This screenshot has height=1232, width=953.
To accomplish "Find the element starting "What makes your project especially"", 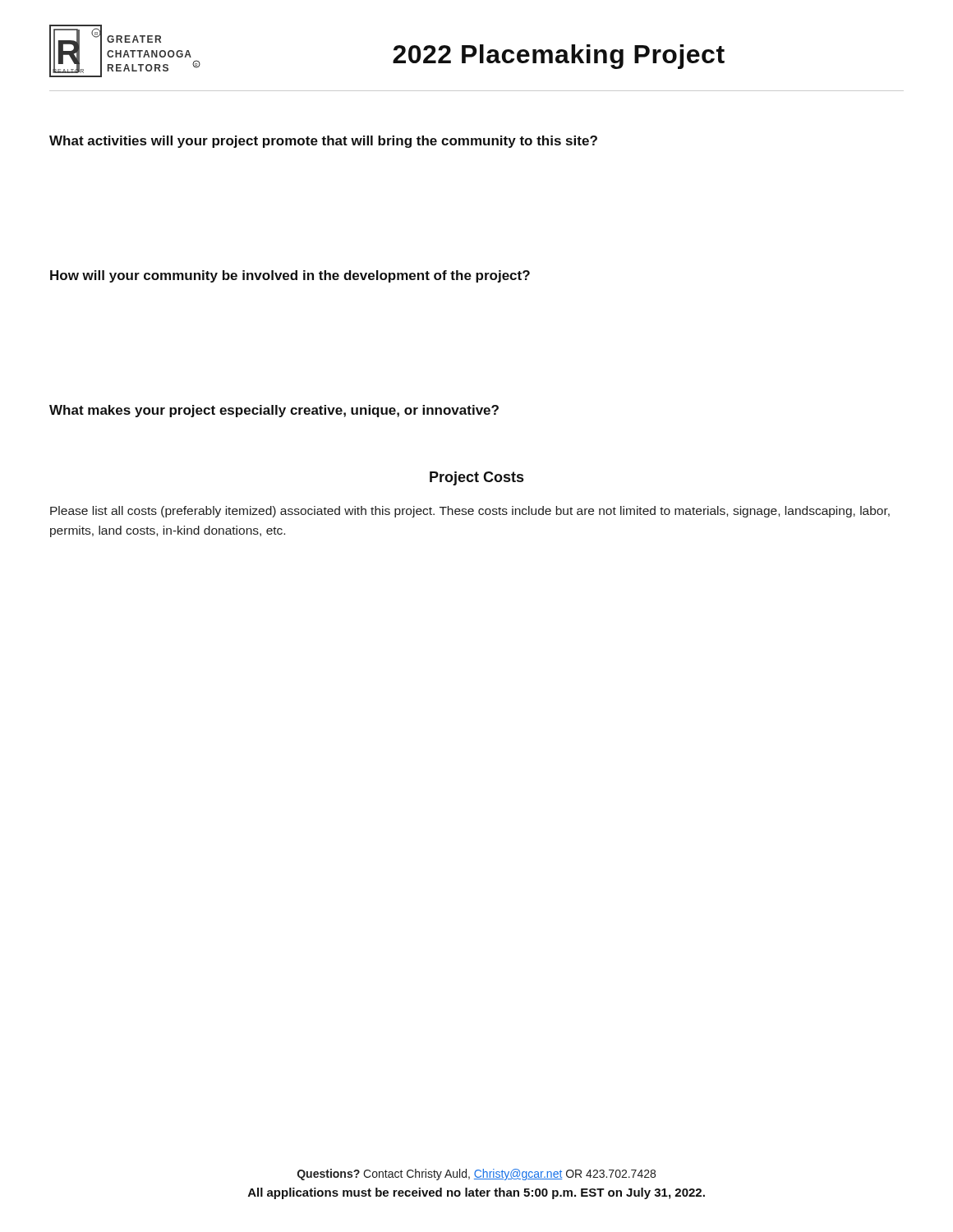I will [476, 410].
